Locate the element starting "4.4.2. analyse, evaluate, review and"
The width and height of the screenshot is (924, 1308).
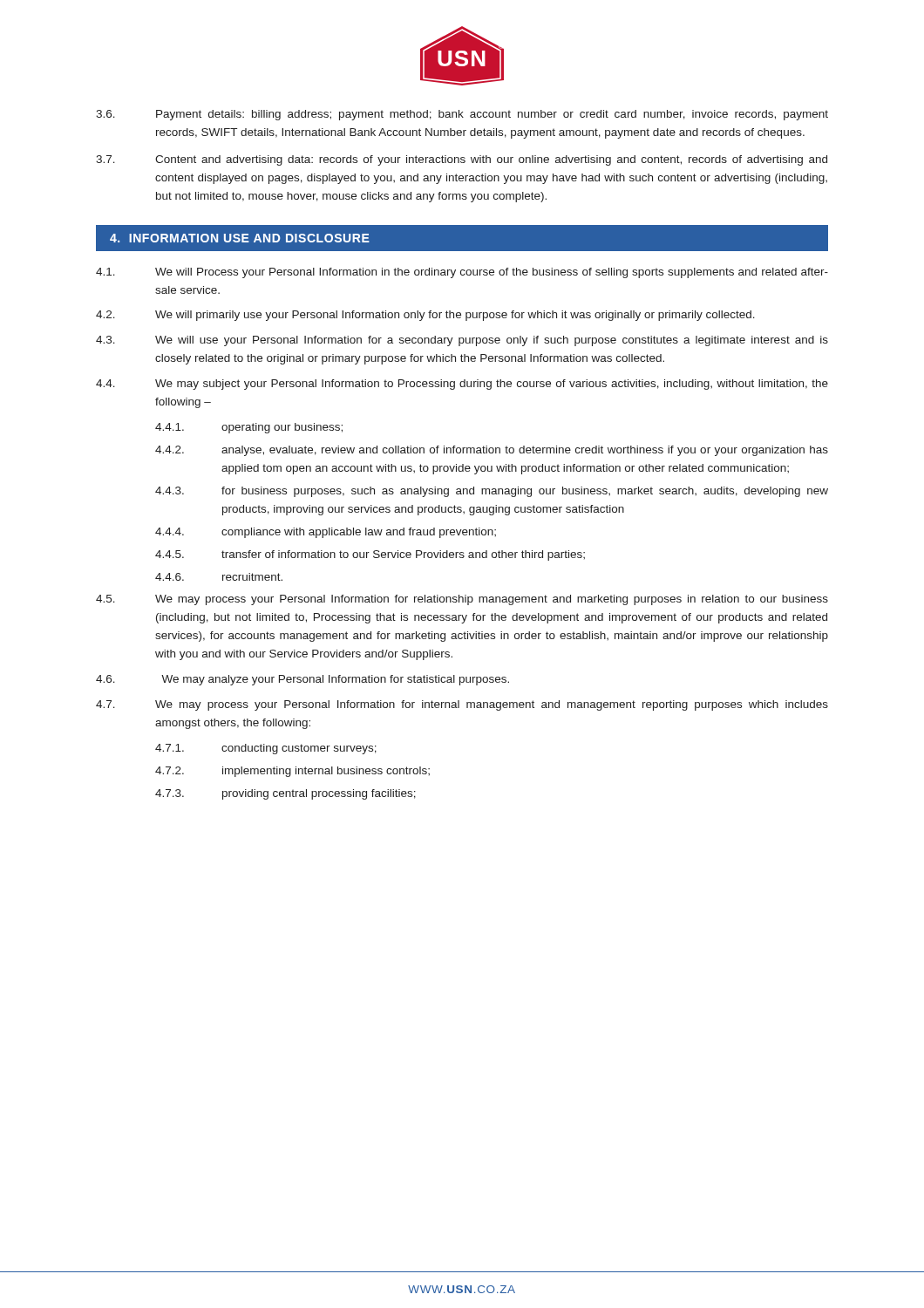tap(492, 459)
